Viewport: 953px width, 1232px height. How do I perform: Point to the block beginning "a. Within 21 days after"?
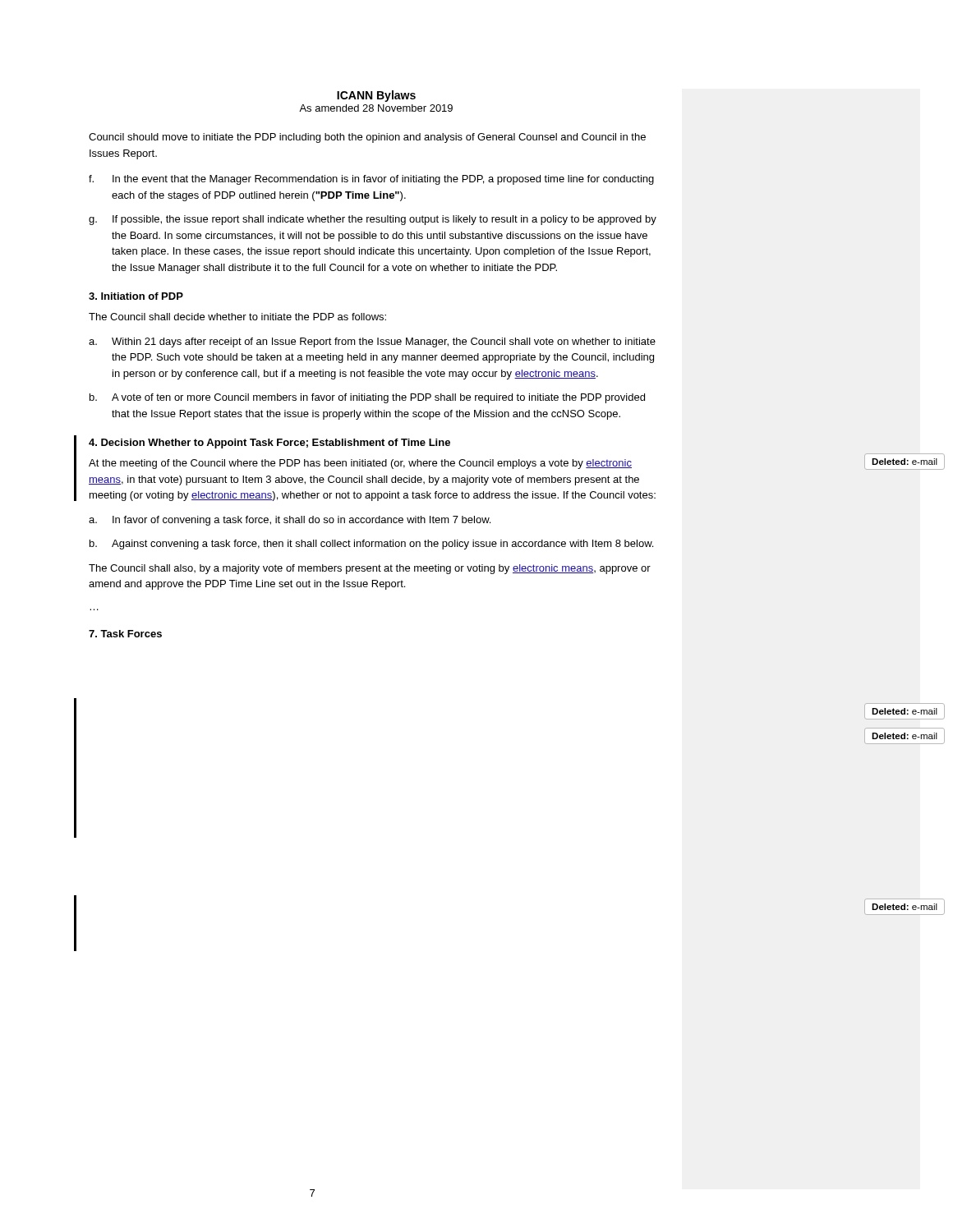pyautogui.click(x=376, y=357)
